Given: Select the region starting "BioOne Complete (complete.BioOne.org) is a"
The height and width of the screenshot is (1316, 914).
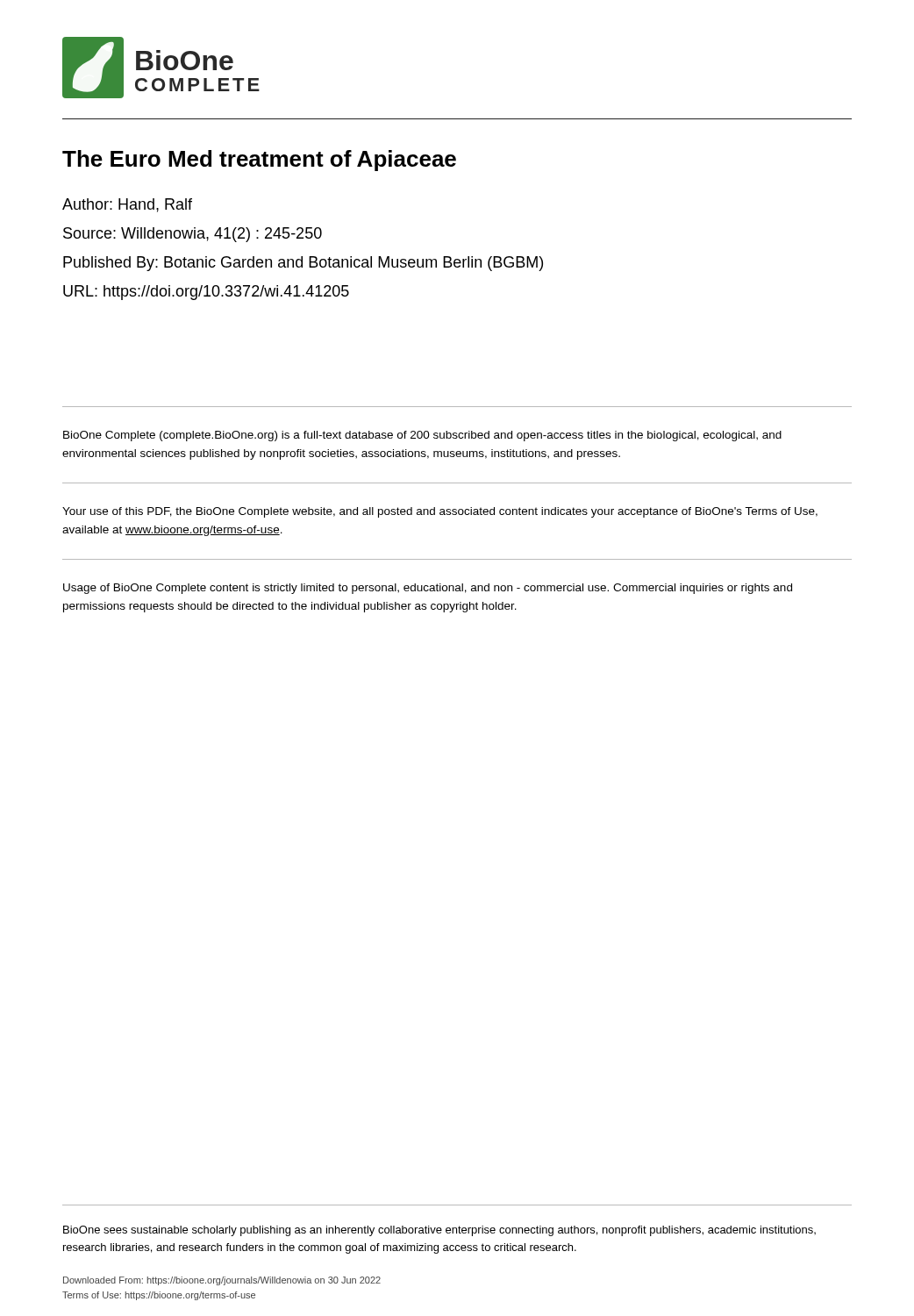Looking at the screenshot, I should tap(422, 444).
